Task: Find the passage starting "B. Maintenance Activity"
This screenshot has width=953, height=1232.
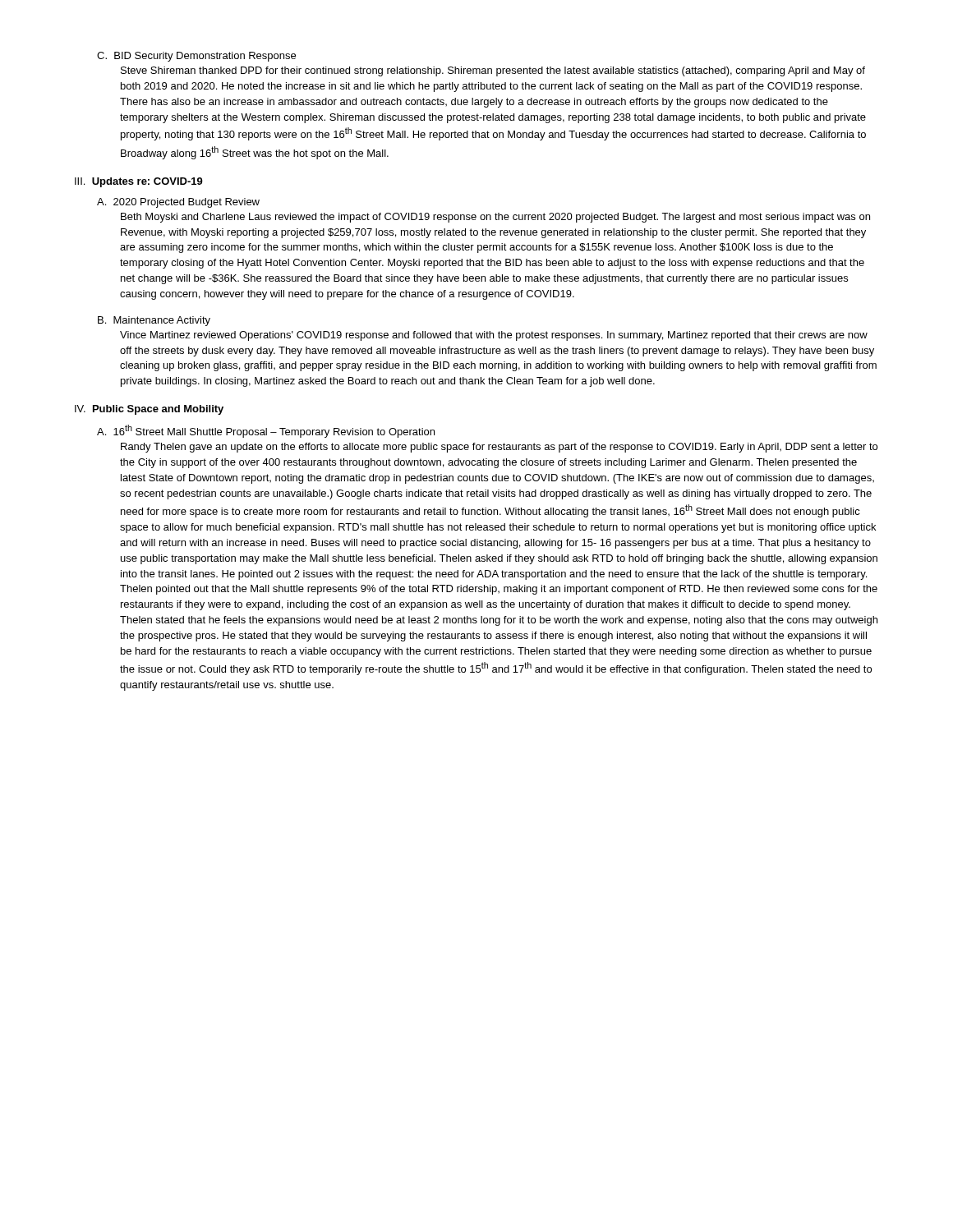Action: click(x=154, y=320)
